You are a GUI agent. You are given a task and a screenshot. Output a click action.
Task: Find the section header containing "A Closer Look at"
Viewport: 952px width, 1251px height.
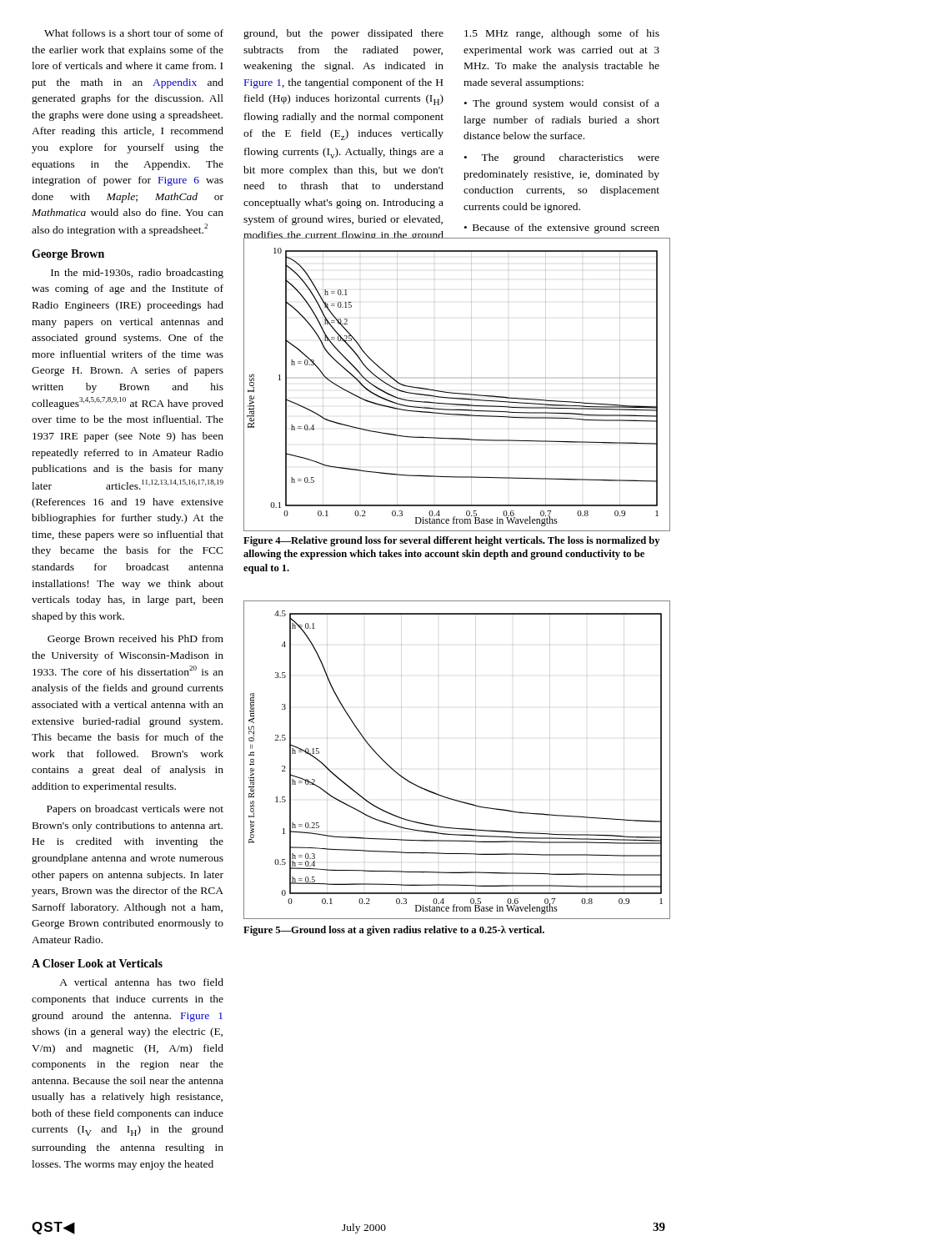tap(97, 964)
